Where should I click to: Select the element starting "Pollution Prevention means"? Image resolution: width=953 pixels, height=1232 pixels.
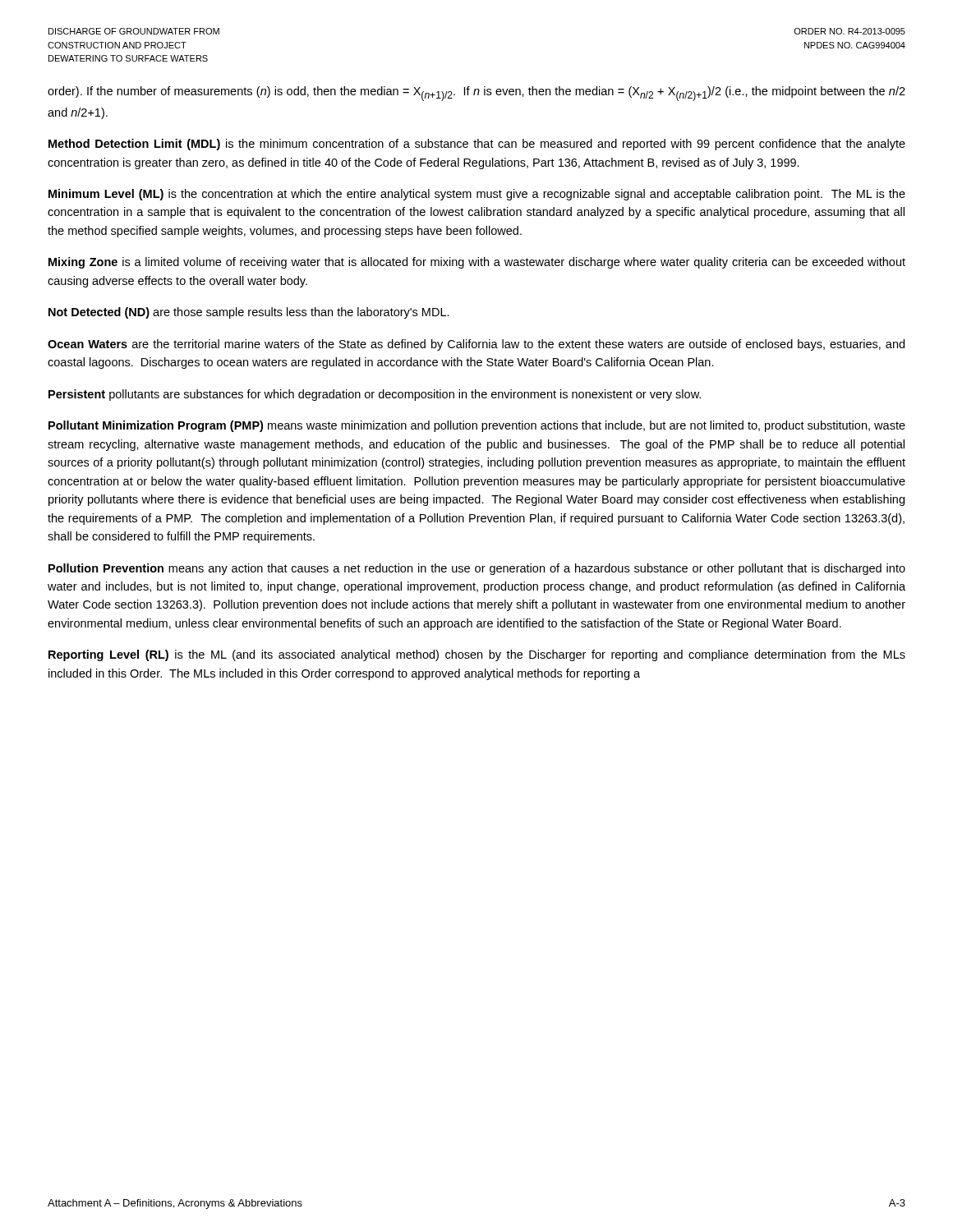point(476,596)
